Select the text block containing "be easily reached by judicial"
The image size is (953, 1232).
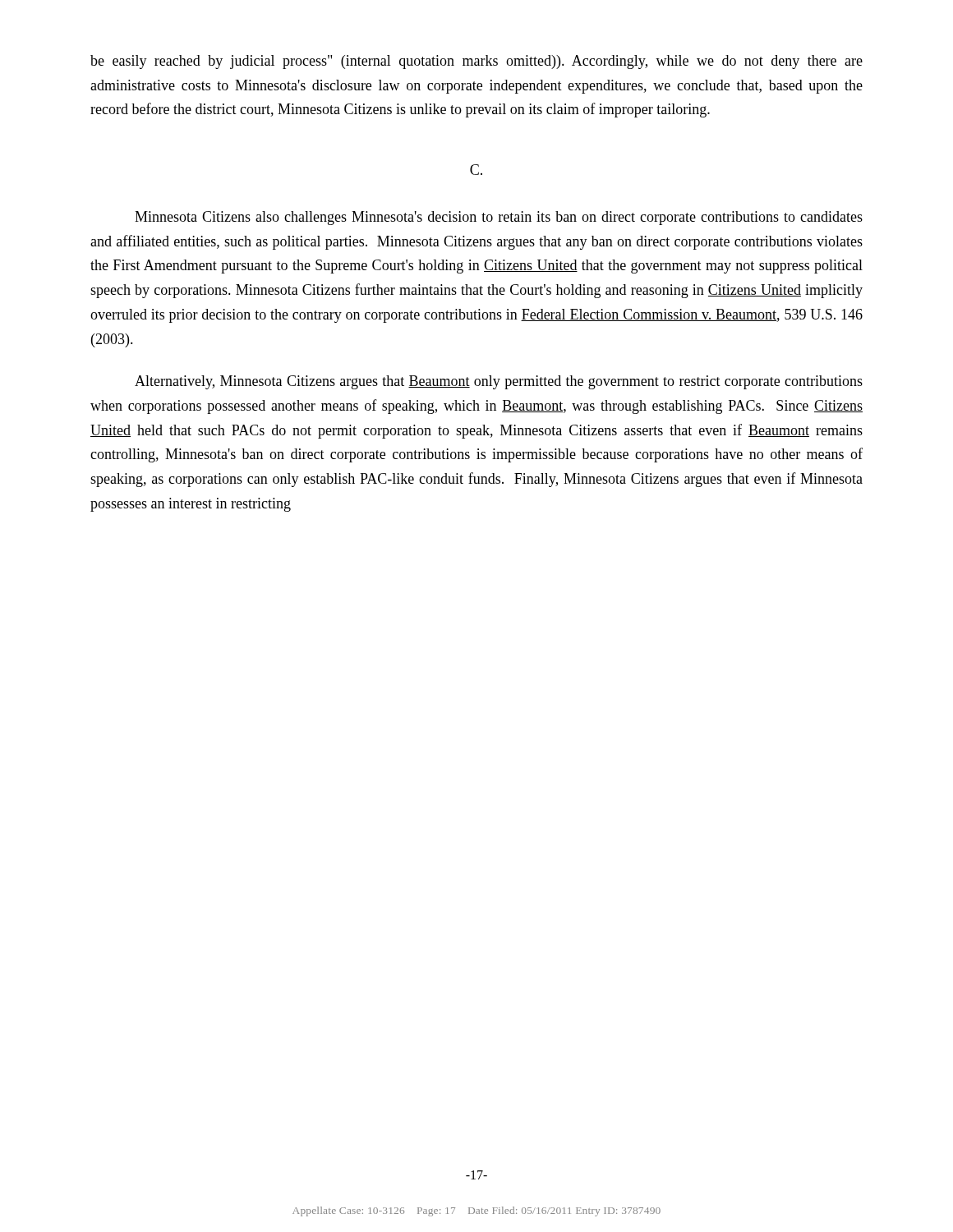(476, 85)
